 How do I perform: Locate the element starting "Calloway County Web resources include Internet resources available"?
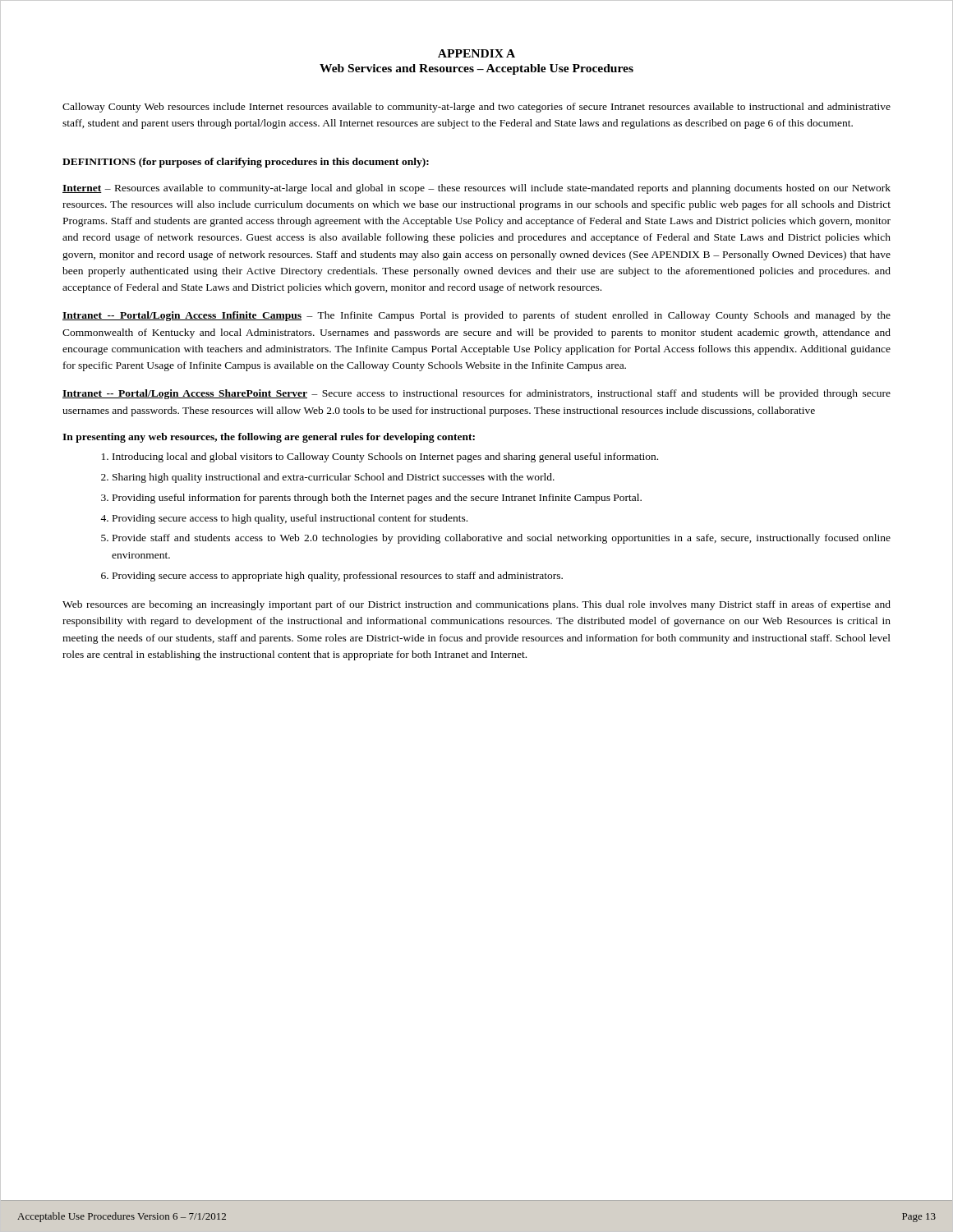click(x=476, y=115)
